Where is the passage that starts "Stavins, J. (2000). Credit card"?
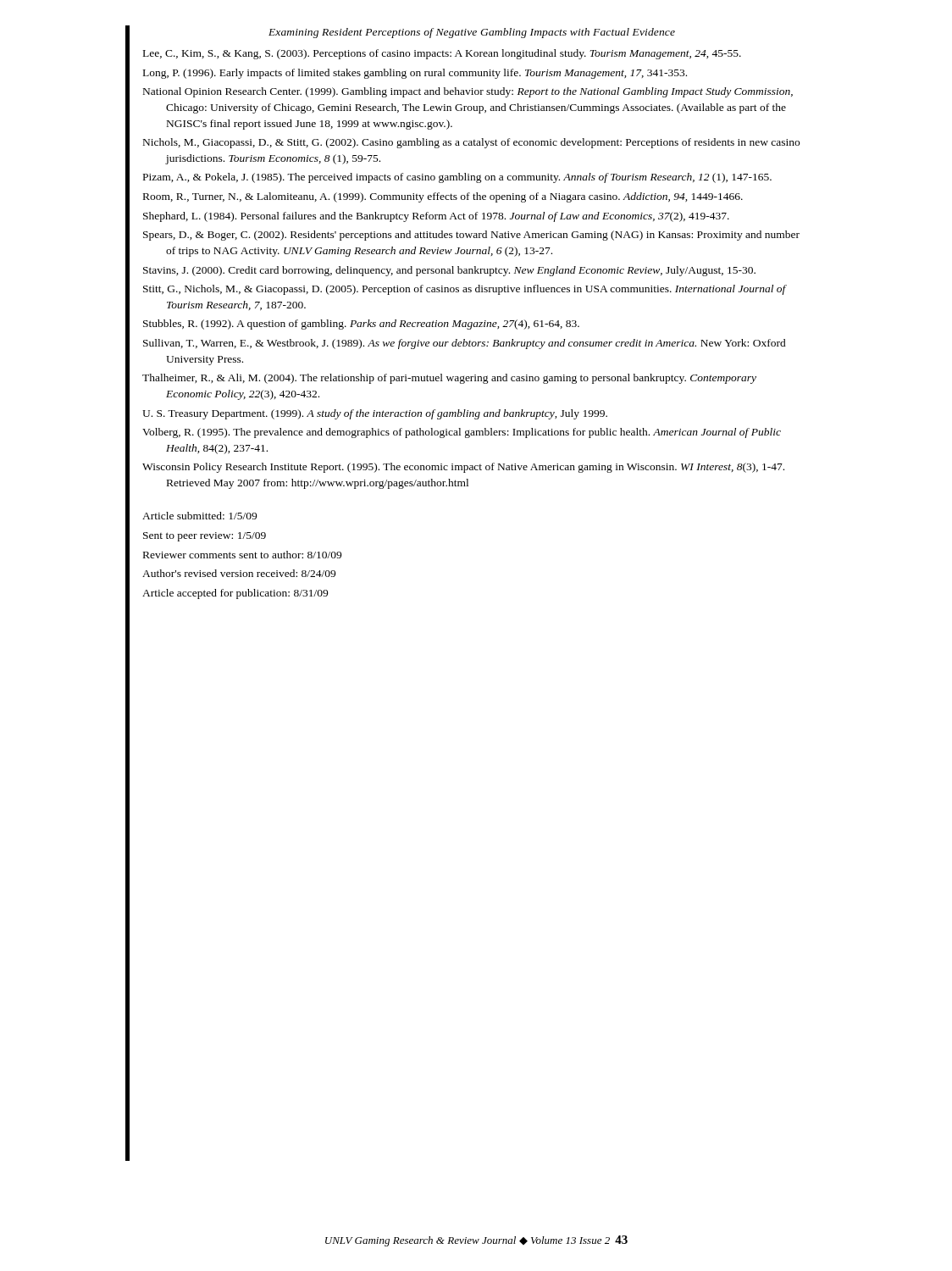Image resolution: width=952 pixels, height=1271 pixels. click(449, 269)
